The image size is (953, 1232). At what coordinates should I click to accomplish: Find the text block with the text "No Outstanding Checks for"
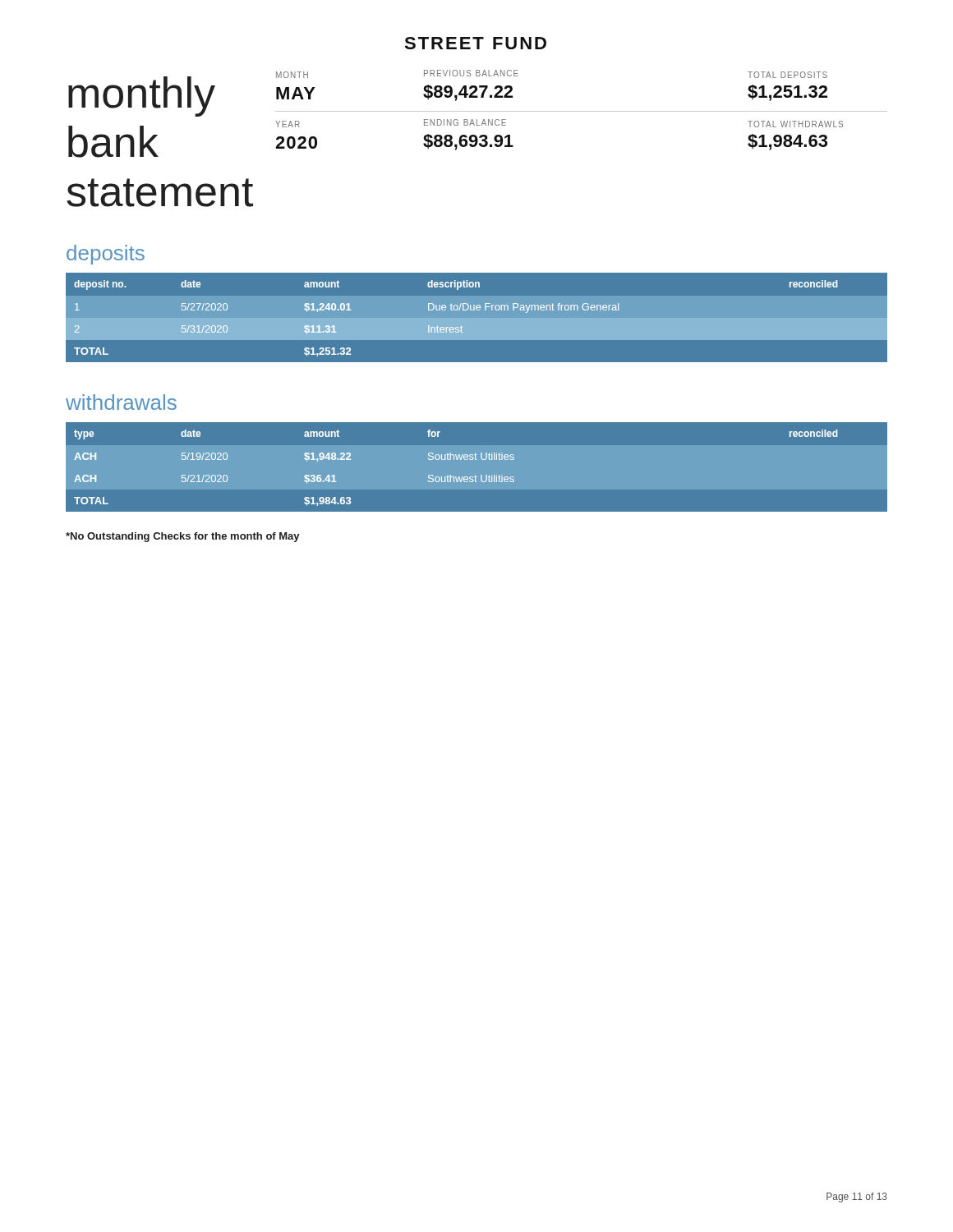point(183,536)
